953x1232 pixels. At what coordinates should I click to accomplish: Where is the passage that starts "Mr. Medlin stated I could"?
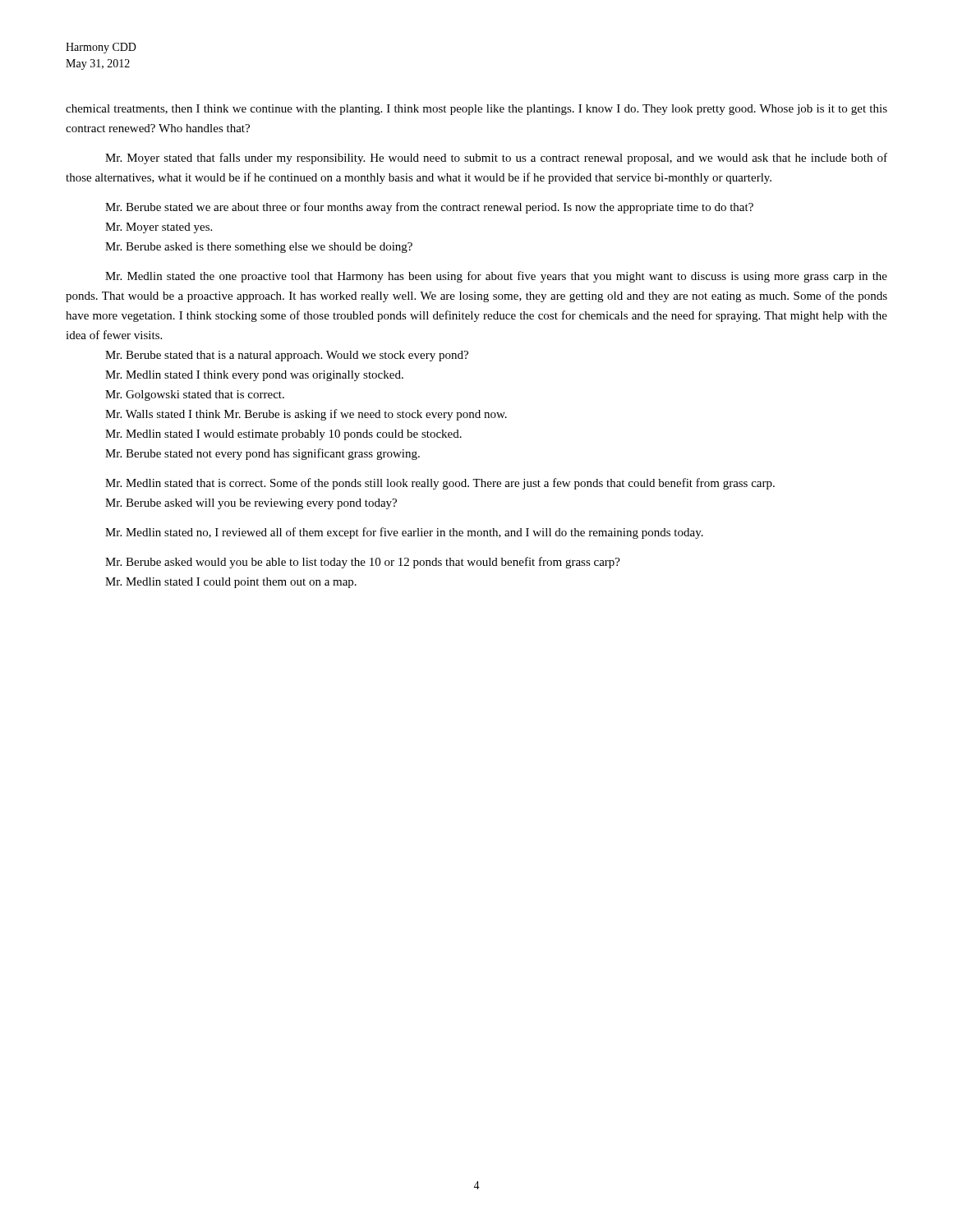[x=231, y=582]
